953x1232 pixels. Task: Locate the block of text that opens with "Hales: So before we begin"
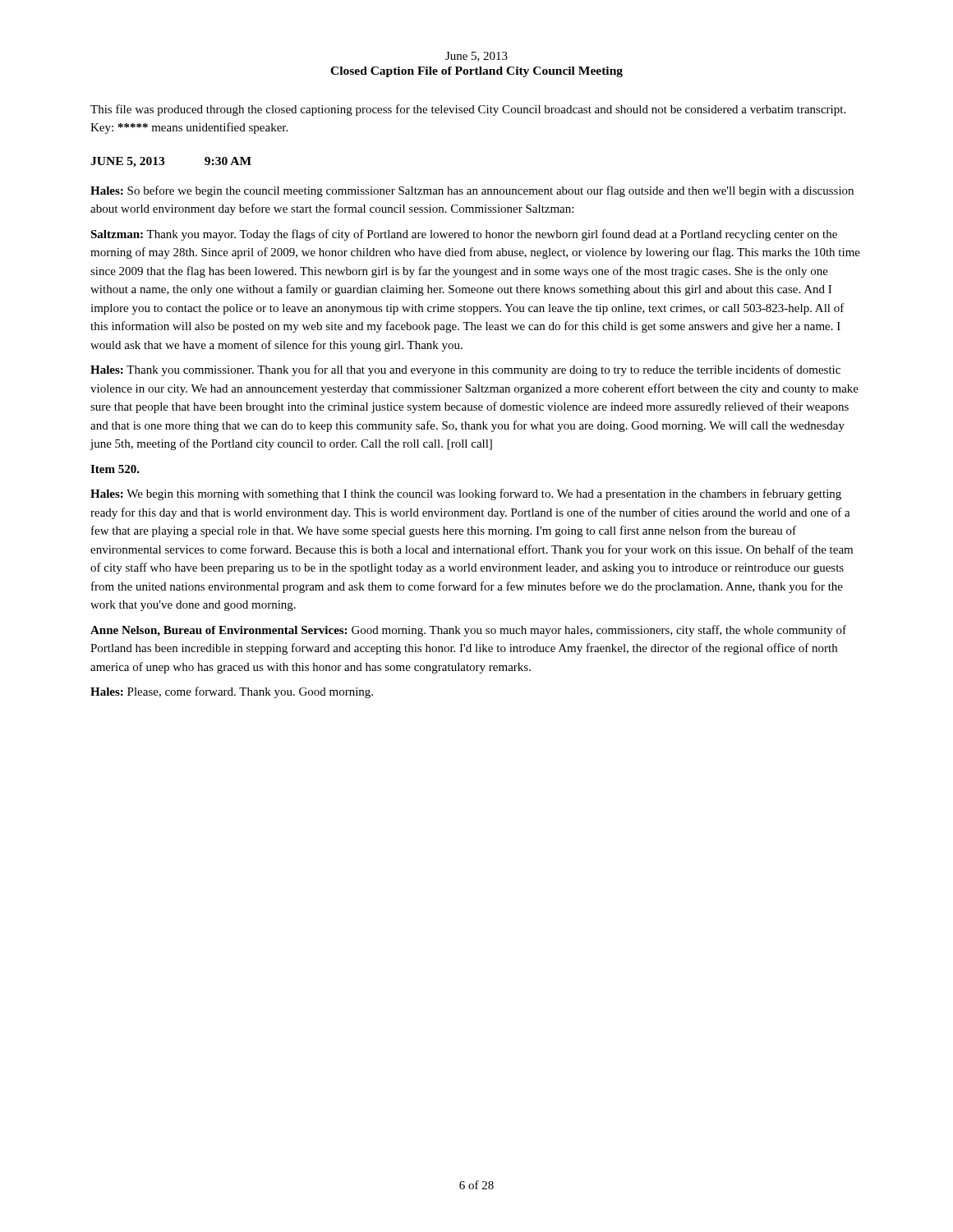pos(476,441)
